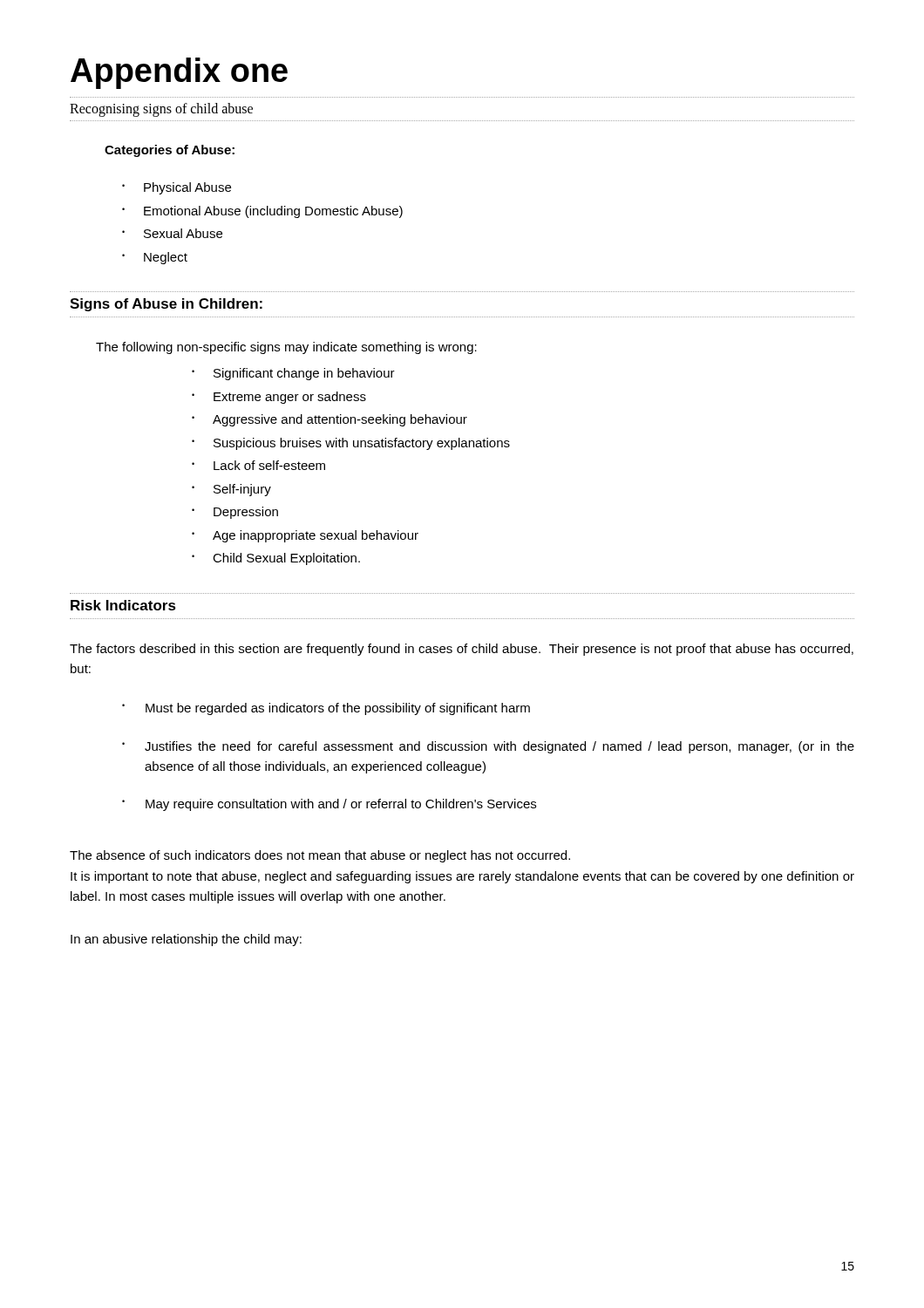
Task: Point to the element starting "• Sexual Abuse"
Action: pos(173,234)
